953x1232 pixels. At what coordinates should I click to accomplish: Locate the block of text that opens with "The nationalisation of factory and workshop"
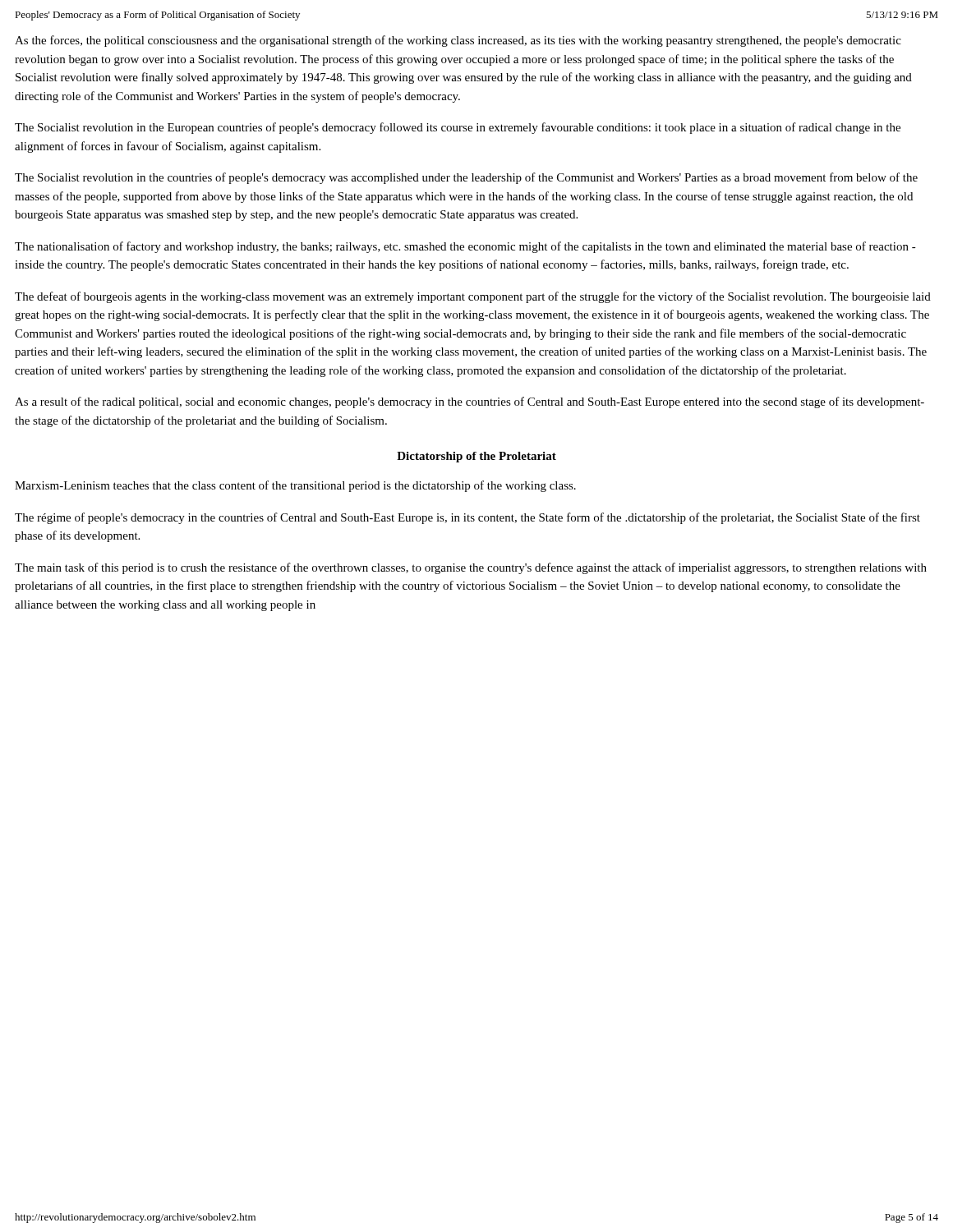[x=465, y=255]
